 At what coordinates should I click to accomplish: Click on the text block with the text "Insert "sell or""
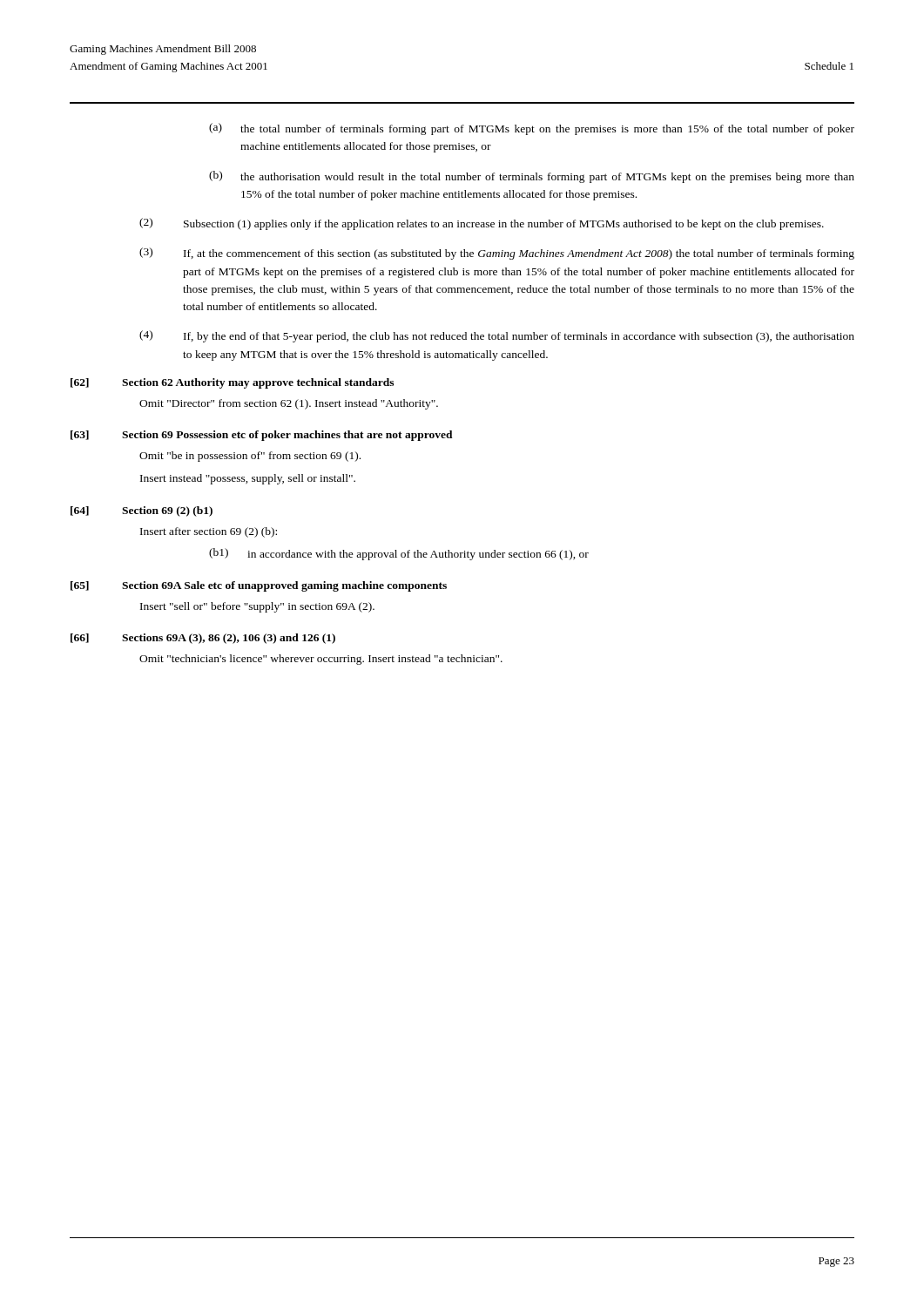(x=257, y=606)
